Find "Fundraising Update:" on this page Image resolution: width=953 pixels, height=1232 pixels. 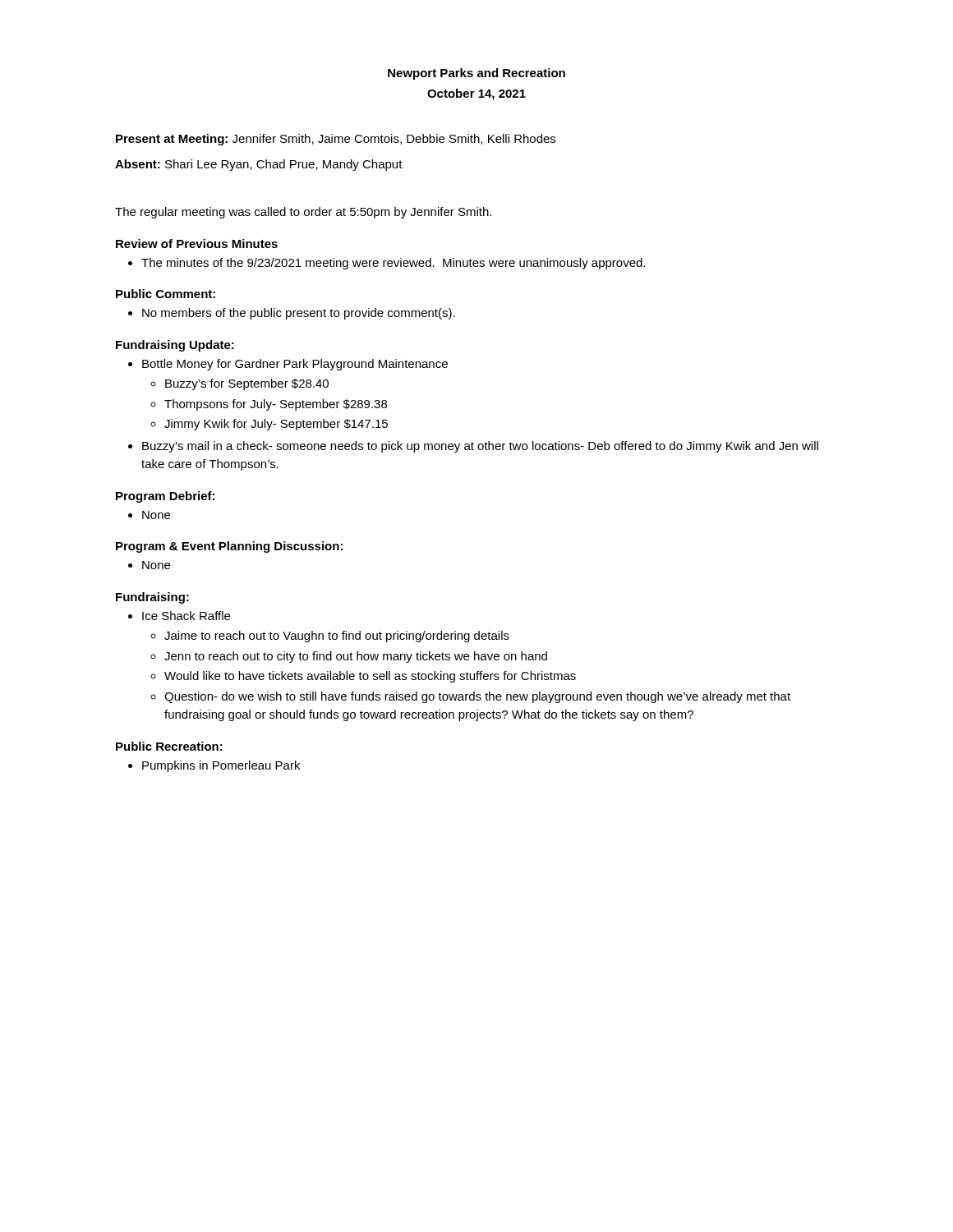[175, 344]
